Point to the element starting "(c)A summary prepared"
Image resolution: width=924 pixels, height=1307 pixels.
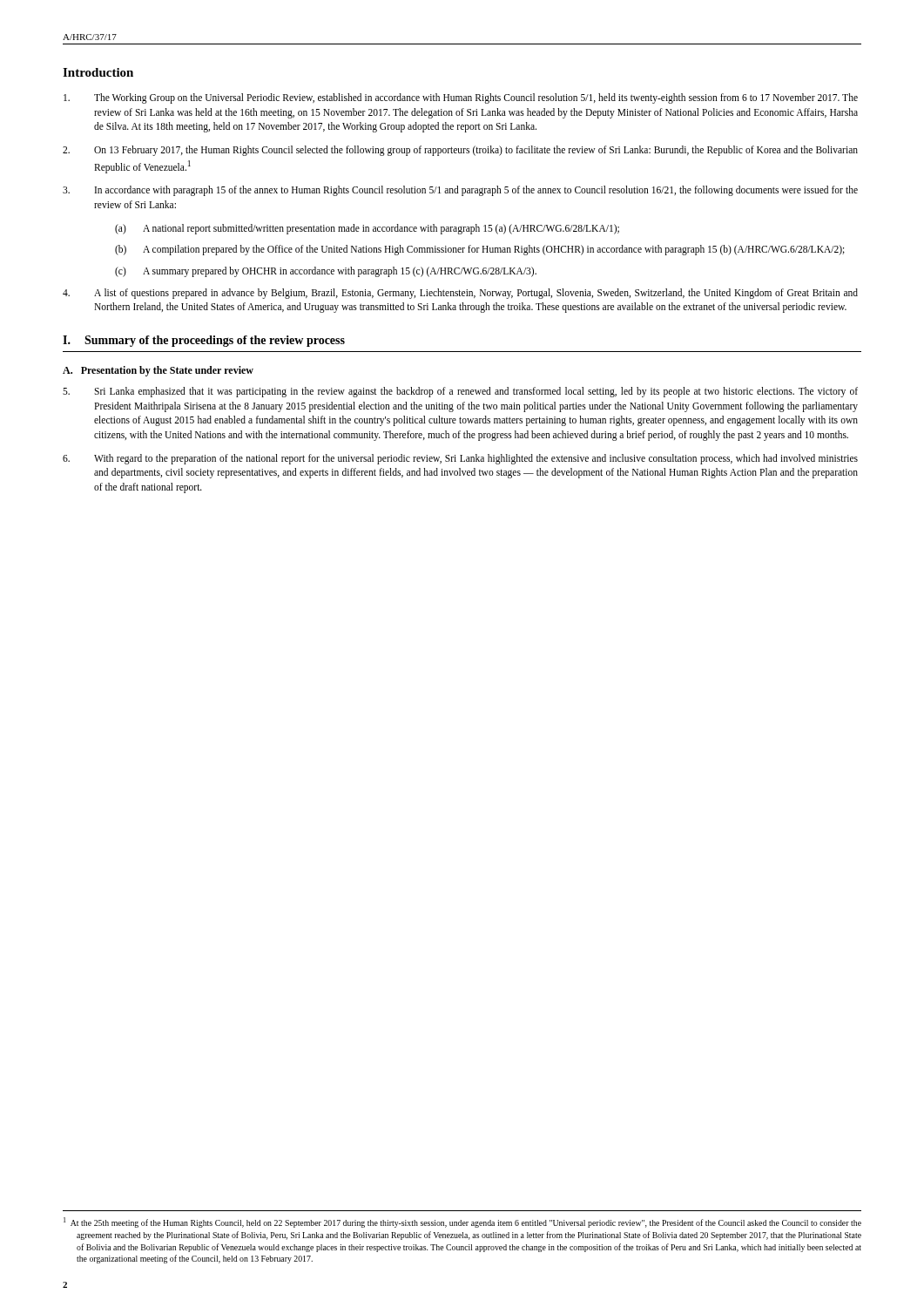pos(486,271)
